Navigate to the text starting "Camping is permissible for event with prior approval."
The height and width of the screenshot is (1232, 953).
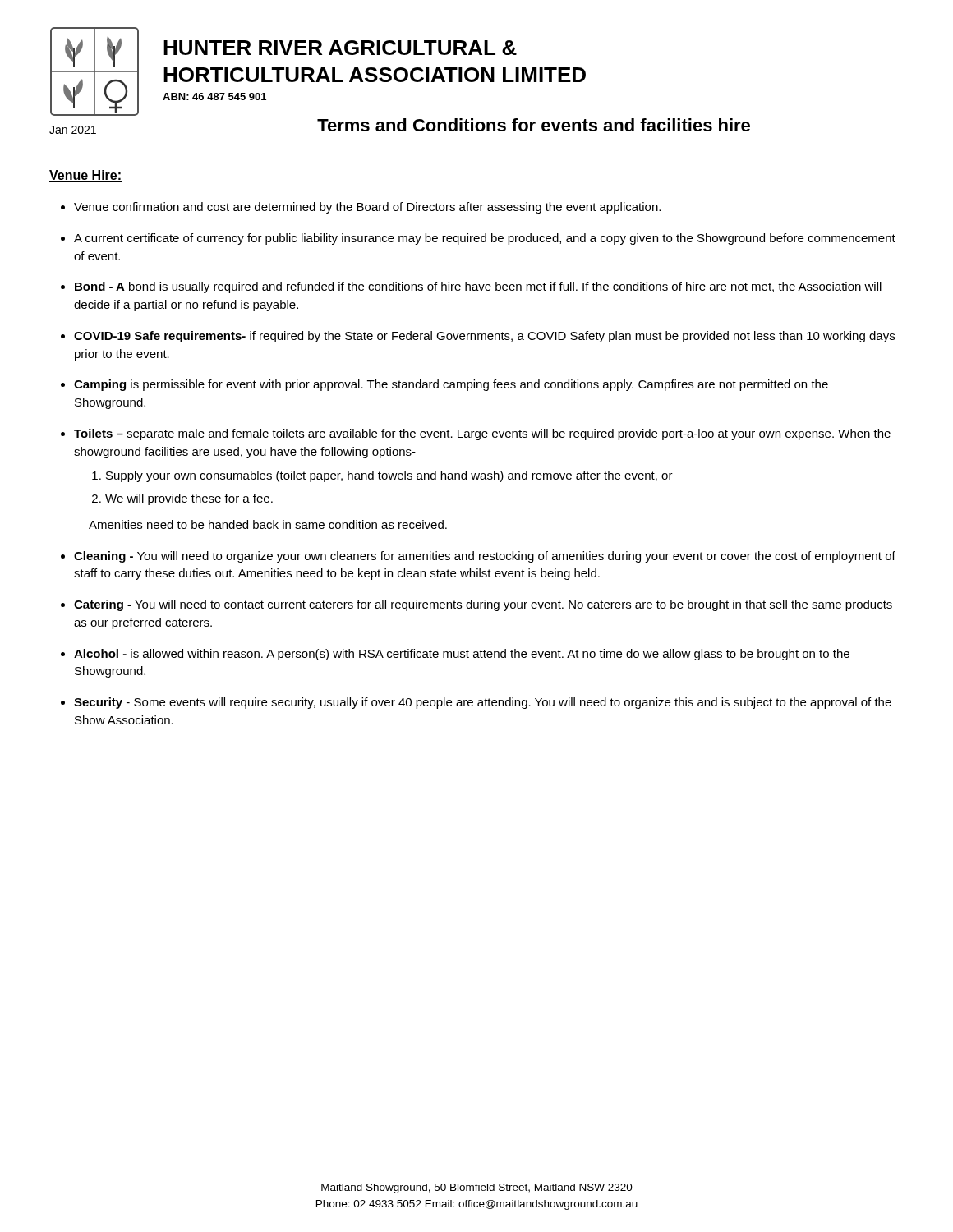451,393
